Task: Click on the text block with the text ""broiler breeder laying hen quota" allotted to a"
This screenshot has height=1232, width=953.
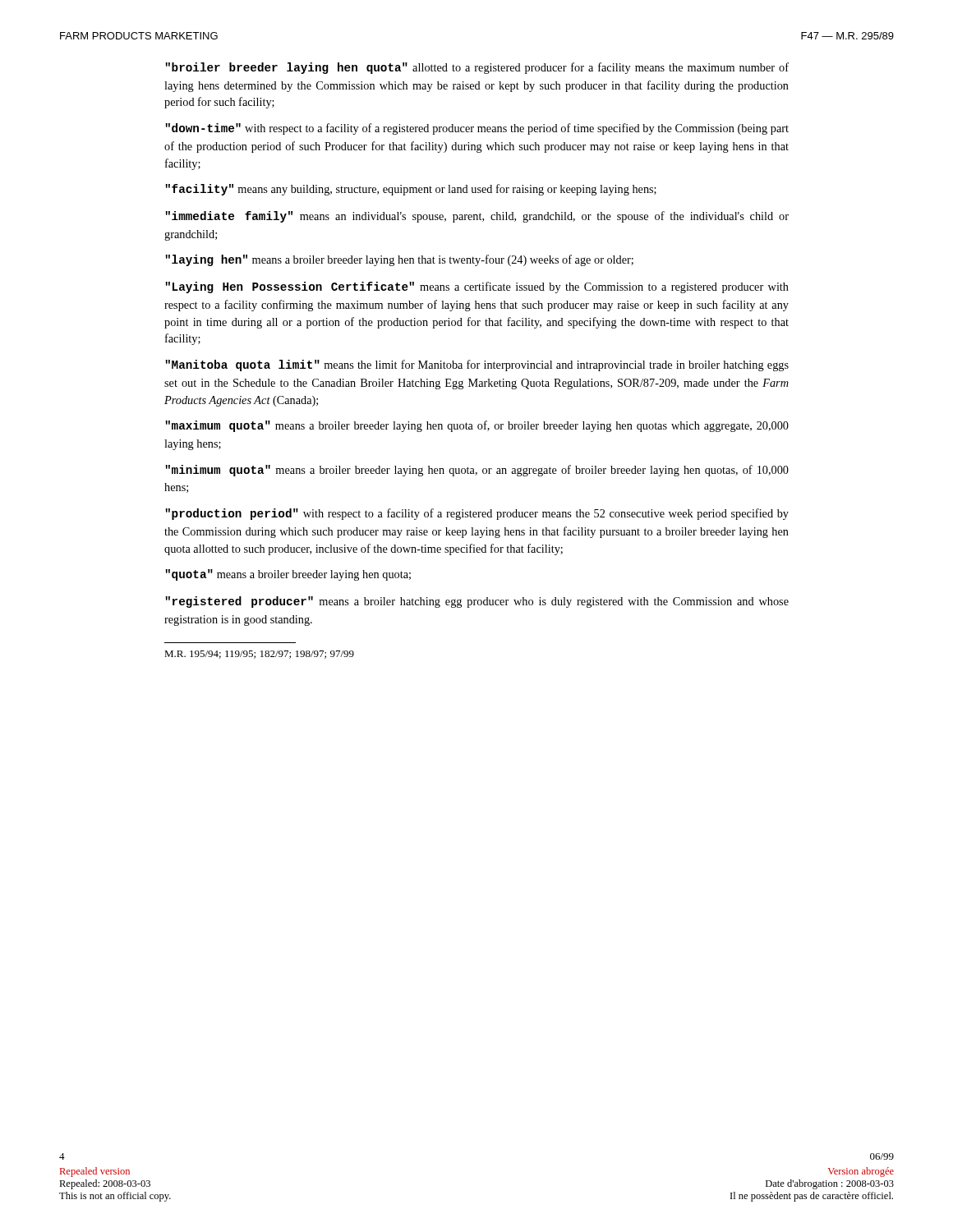Action: click(476, 85)
